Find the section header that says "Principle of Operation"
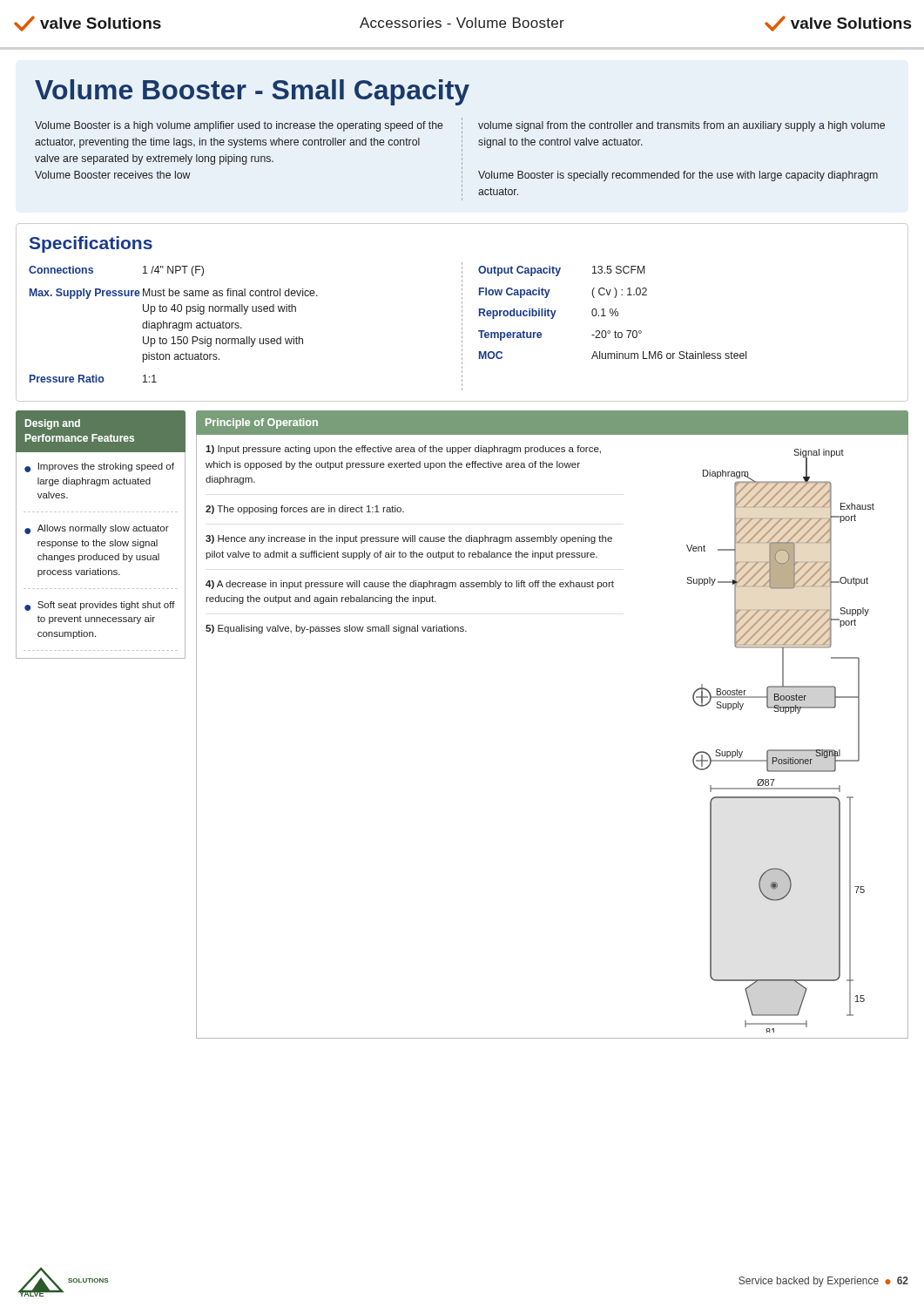924x1307 pixels. [262, 423]
